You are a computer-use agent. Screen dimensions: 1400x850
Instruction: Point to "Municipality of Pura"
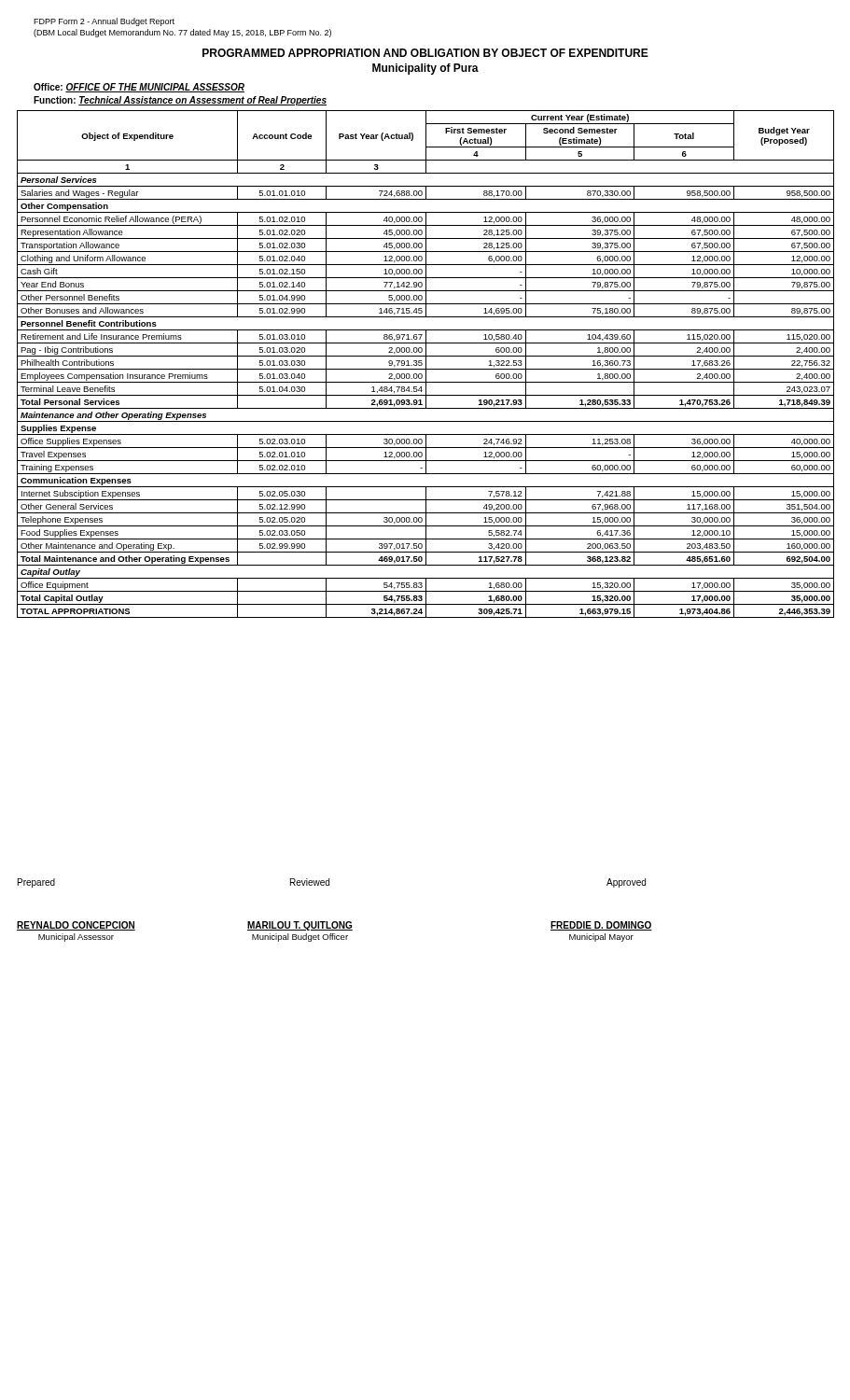(x=425, y=68)
